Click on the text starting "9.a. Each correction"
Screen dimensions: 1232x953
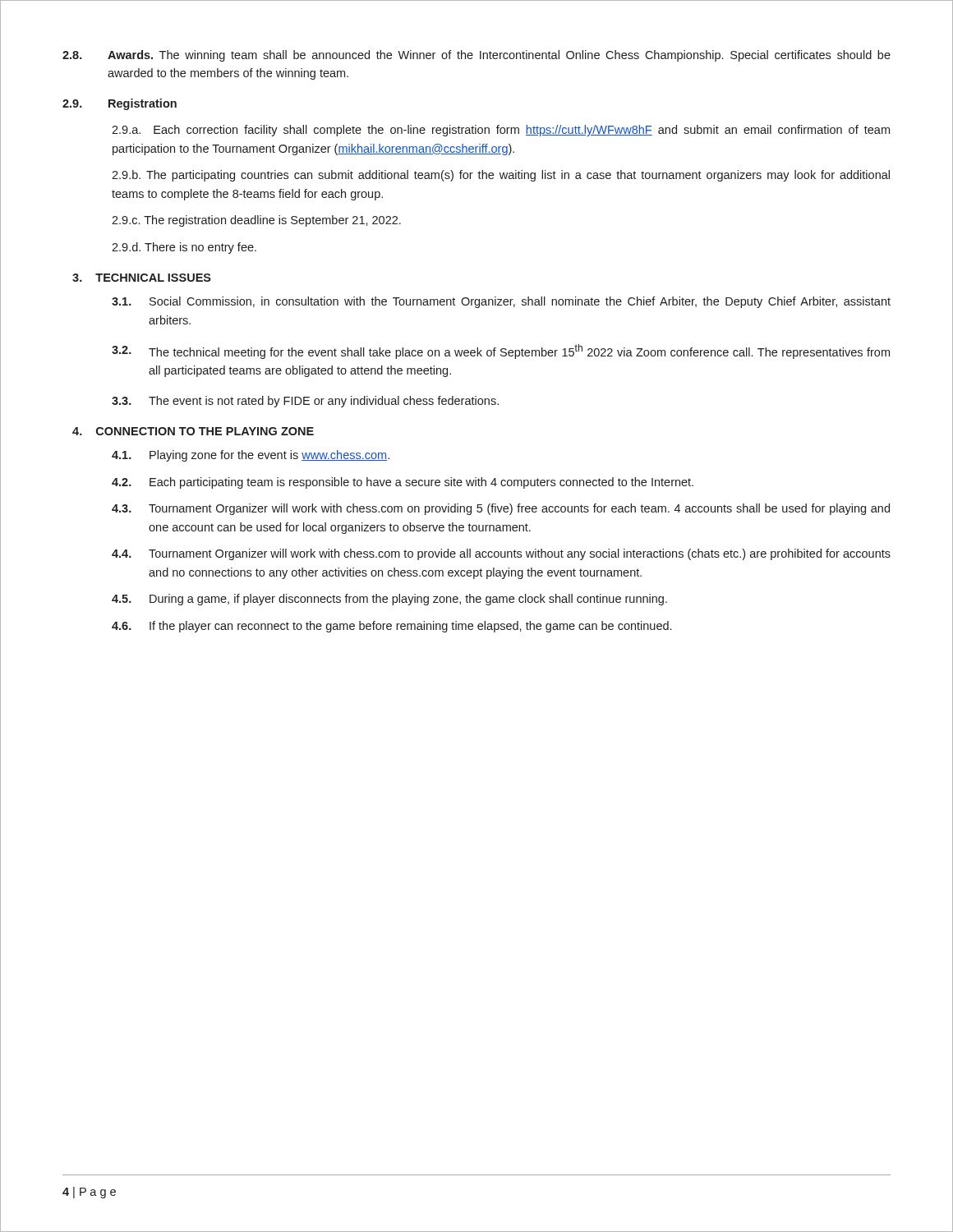[x=501, y=139]
